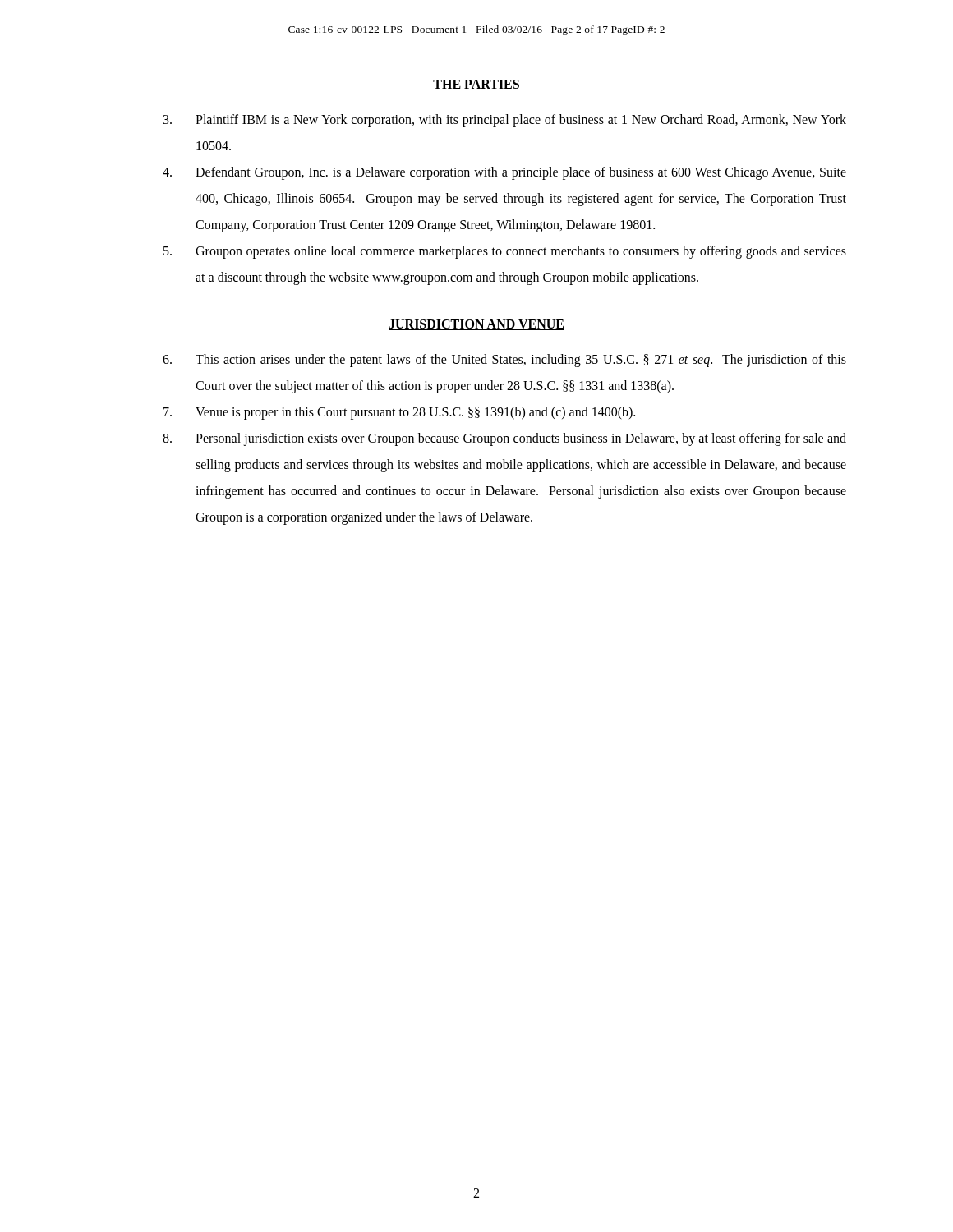
Task: Click on the element starting "JURISDICTION AND VENUE"
Action: coord(476,324)
